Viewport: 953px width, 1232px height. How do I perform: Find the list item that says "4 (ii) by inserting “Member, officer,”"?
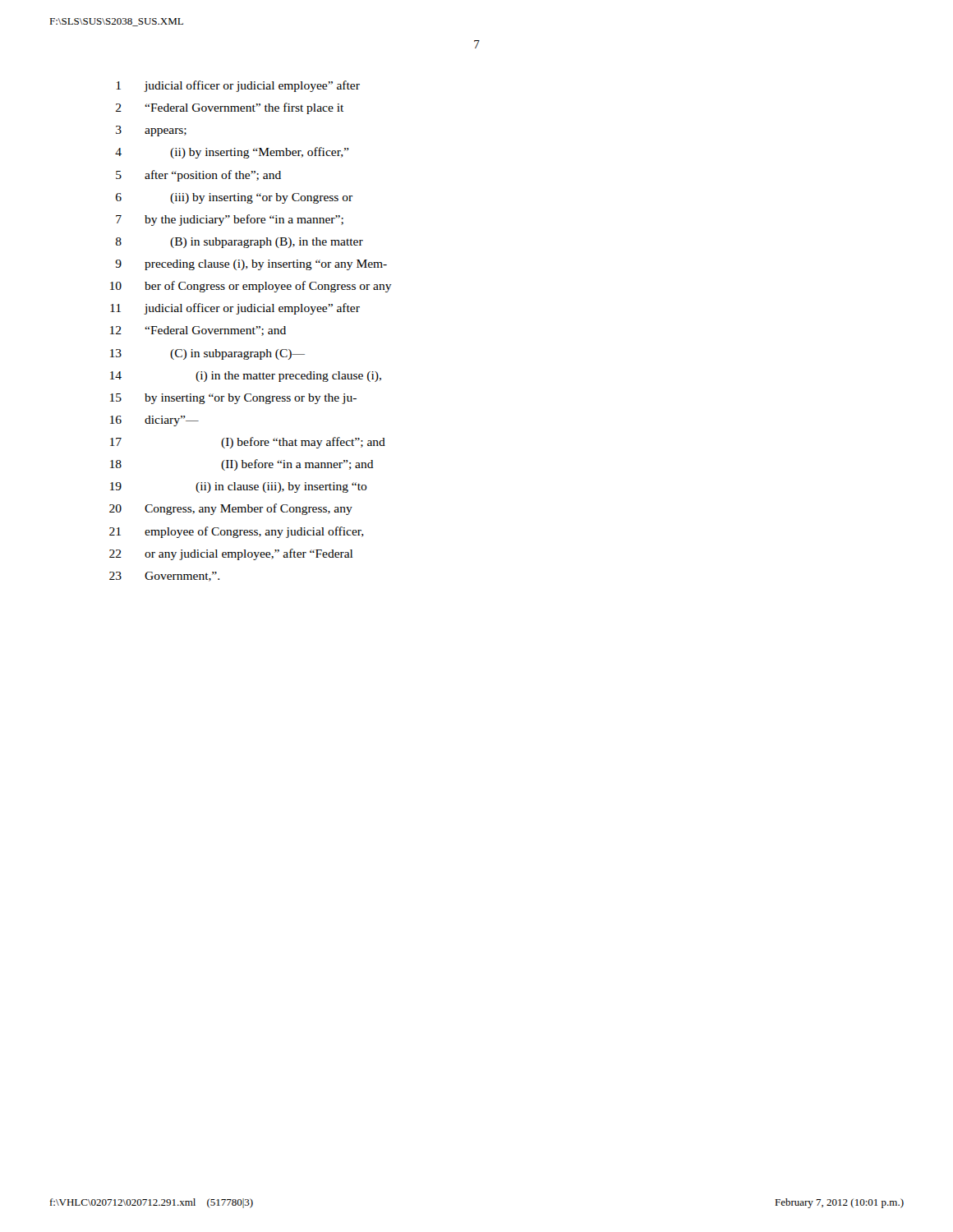[x=232, y=153]
